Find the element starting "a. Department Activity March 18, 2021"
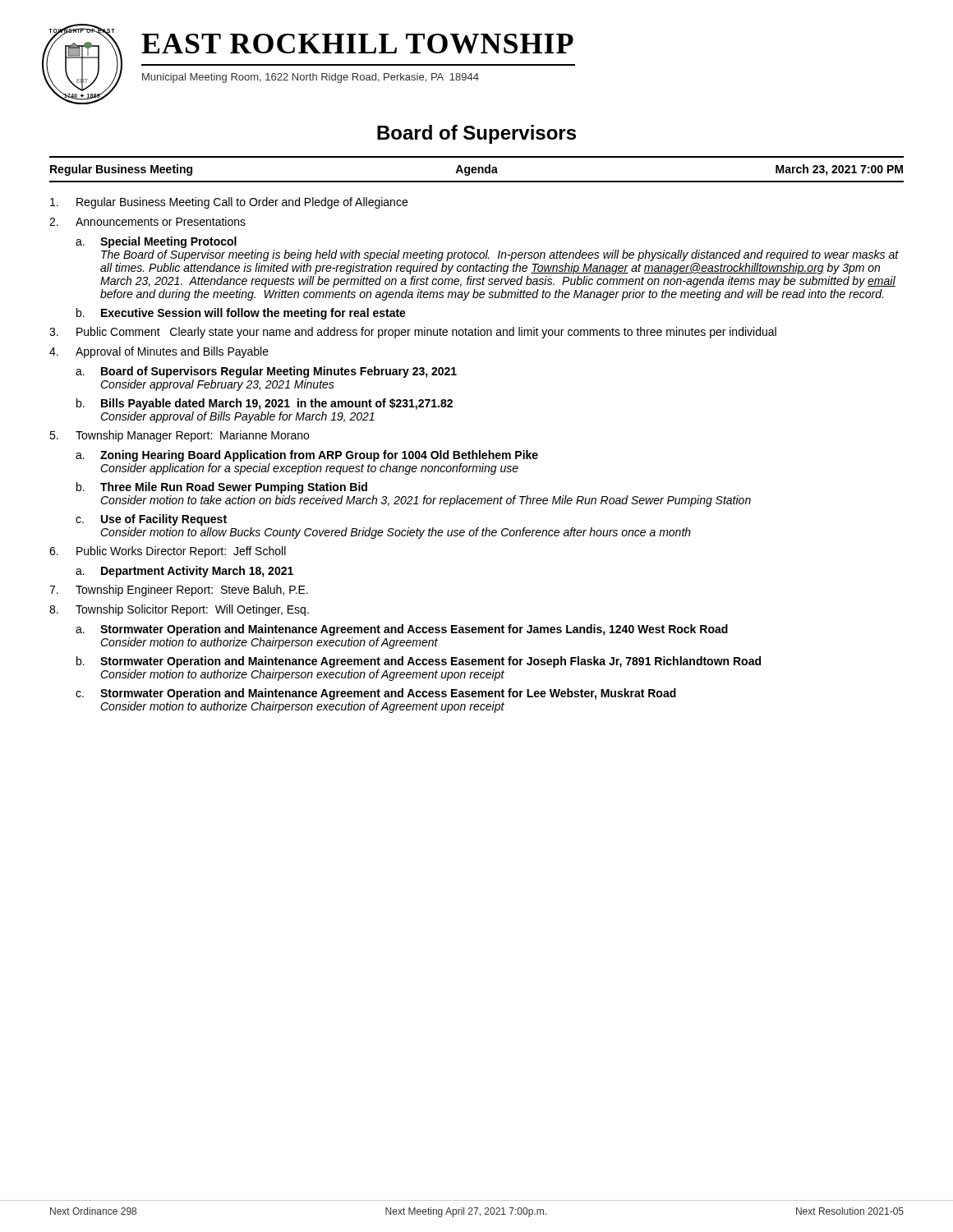Image resolution: width=953 pixels, height=1232 pixels. click(184, 572)
